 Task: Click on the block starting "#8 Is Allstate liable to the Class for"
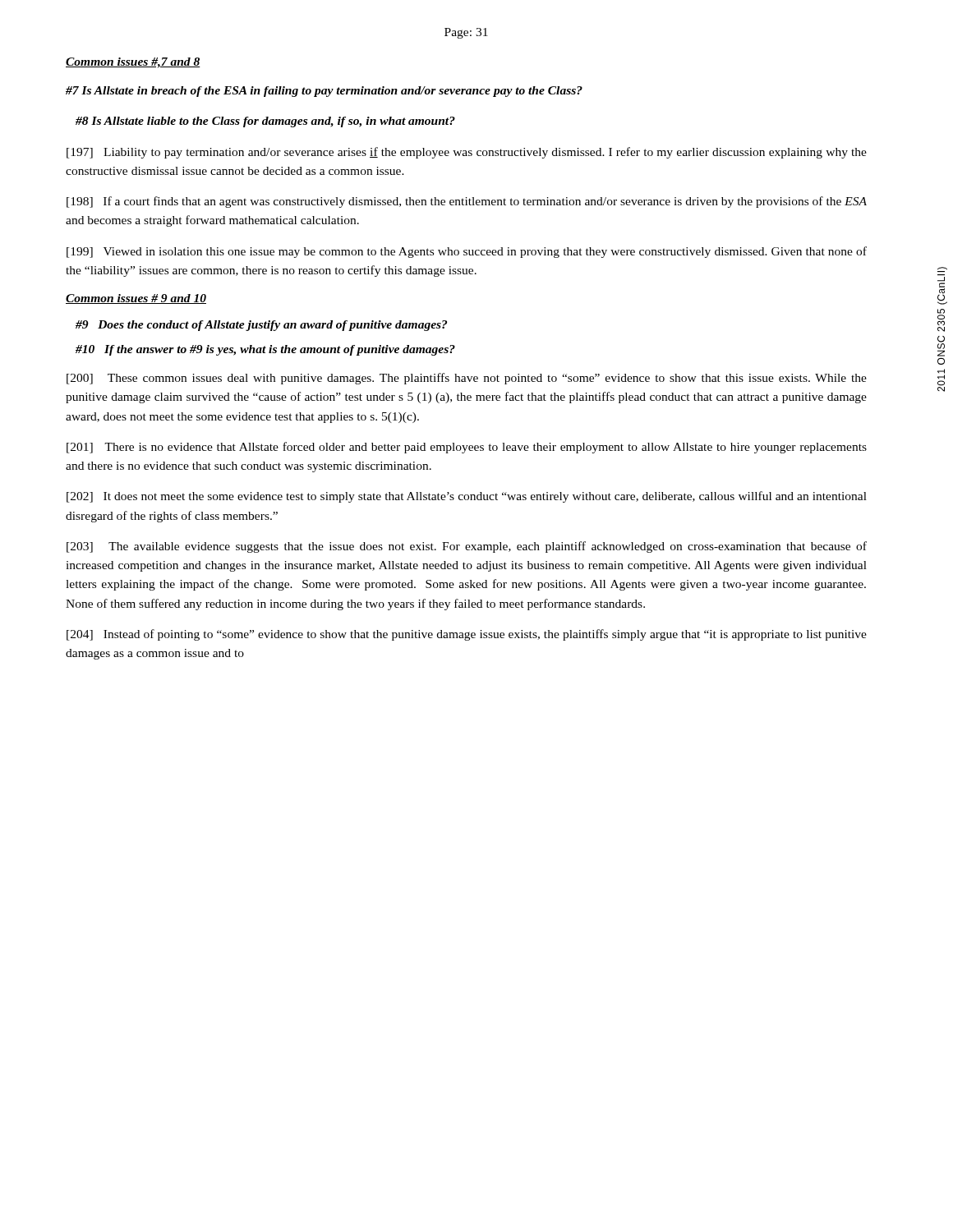pos(265,121)
